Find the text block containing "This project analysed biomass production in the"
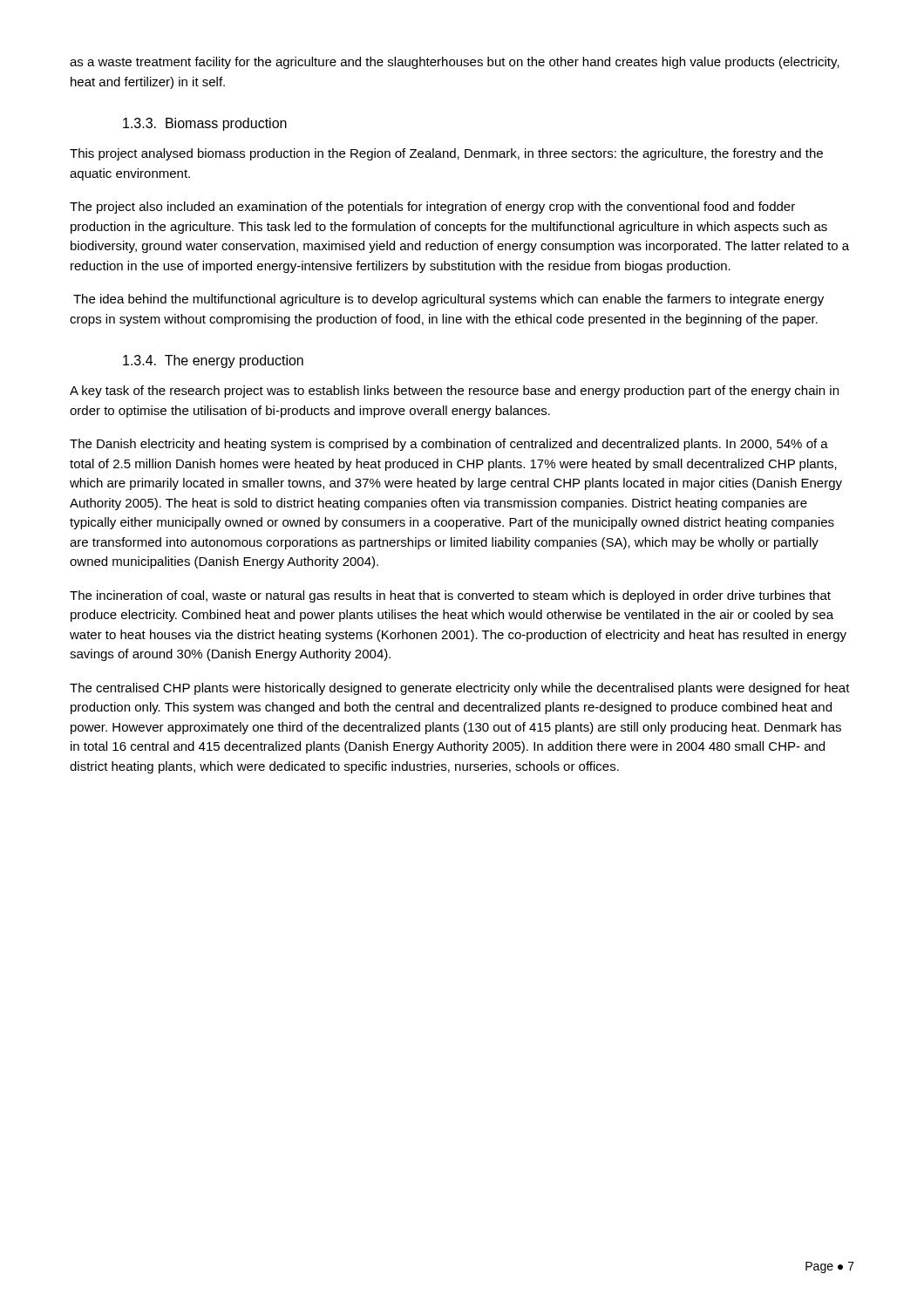Screen dimensions: 1308x924 [x=447, y=163]
